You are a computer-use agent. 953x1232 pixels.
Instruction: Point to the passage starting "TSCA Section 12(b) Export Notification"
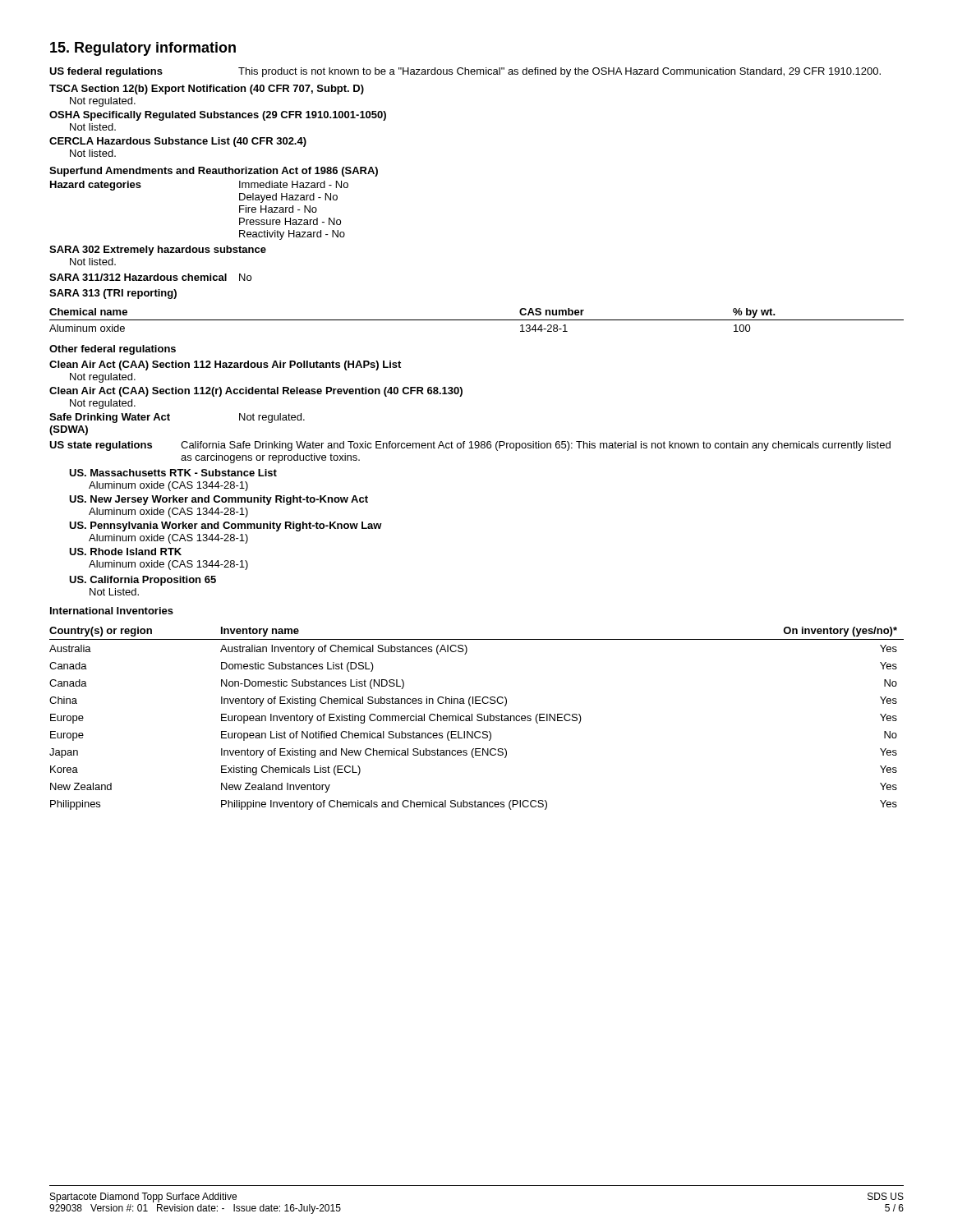click(207, 90)
